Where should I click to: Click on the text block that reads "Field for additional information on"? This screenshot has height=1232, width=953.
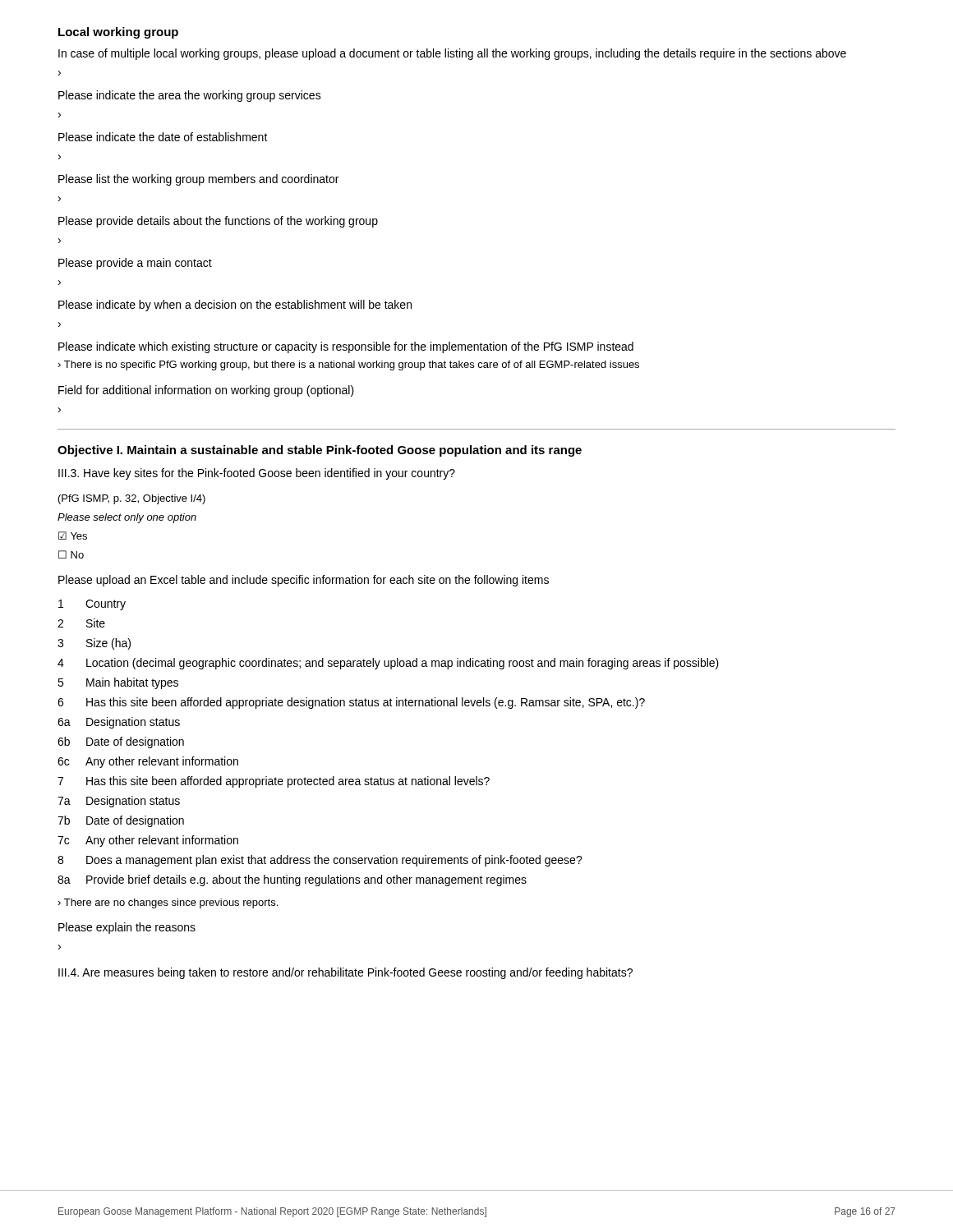tap(206, 390)
